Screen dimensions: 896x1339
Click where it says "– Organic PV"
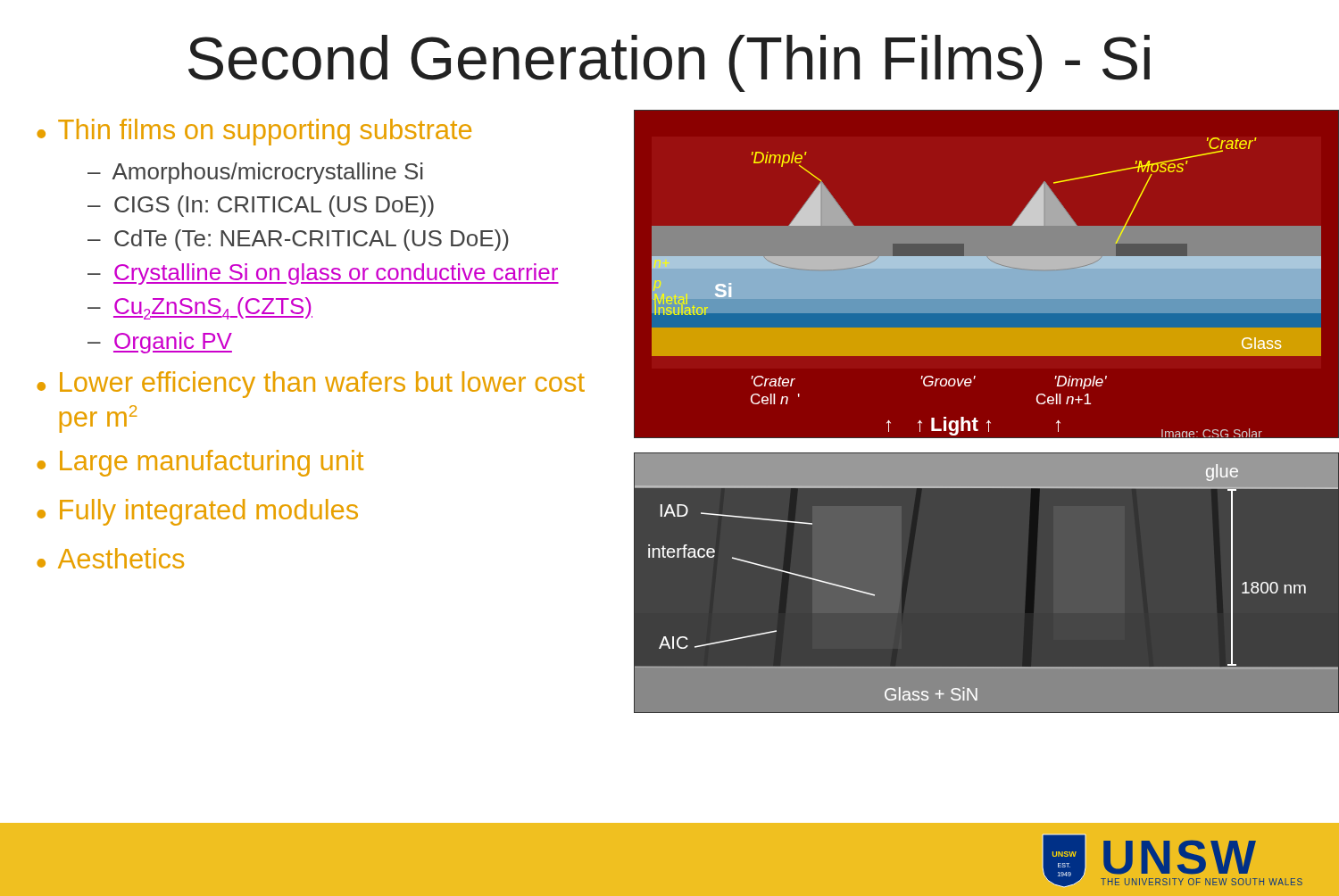click(160, 341)
